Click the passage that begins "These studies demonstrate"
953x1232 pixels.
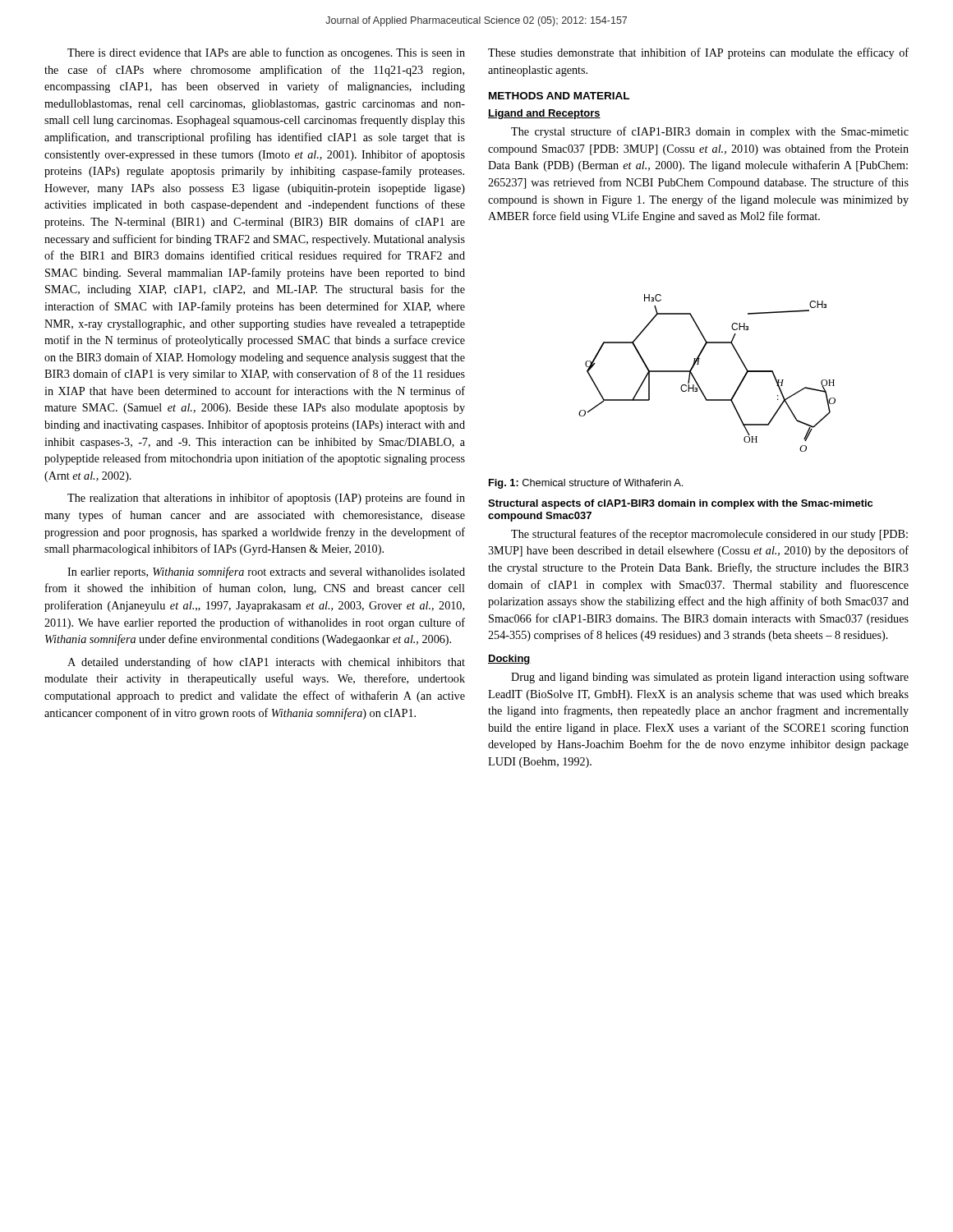click(x=698, y=61)
